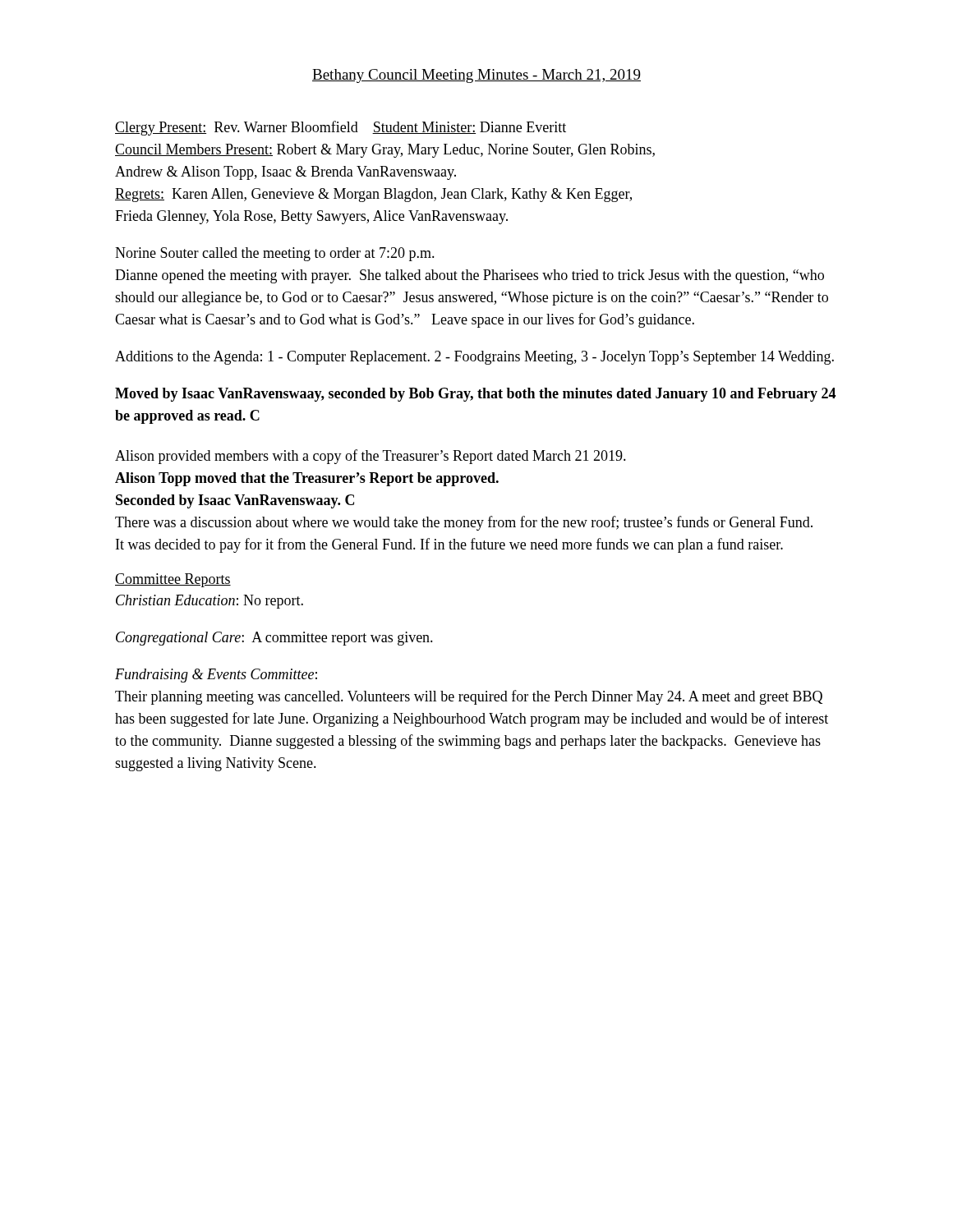Screen dimensions: 1232x953
Task: Click on the text block with the text "Alison provided members with a"
Action: 371,457
